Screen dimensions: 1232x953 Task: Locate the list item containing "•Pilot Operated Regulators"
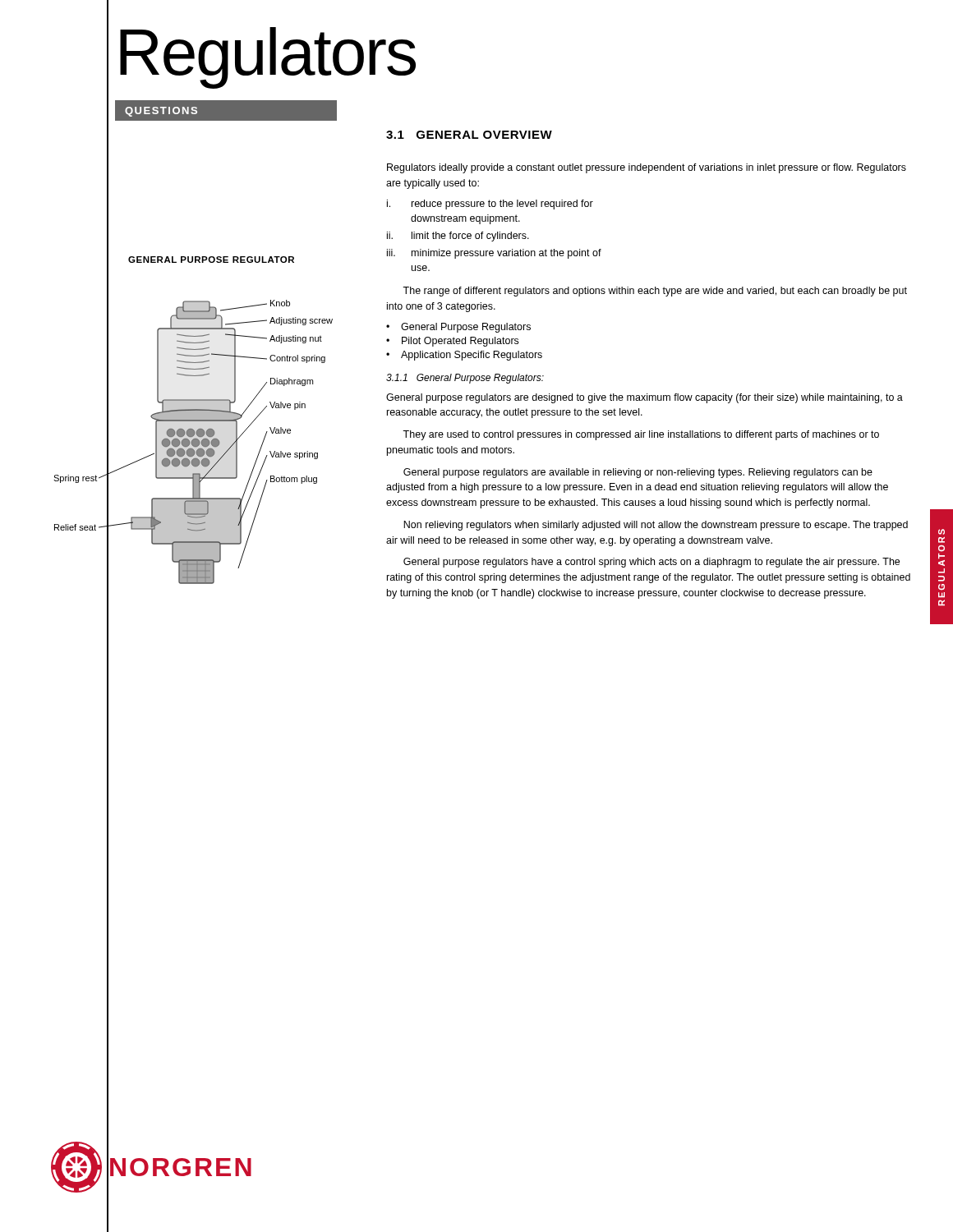(x=453, y=341)
